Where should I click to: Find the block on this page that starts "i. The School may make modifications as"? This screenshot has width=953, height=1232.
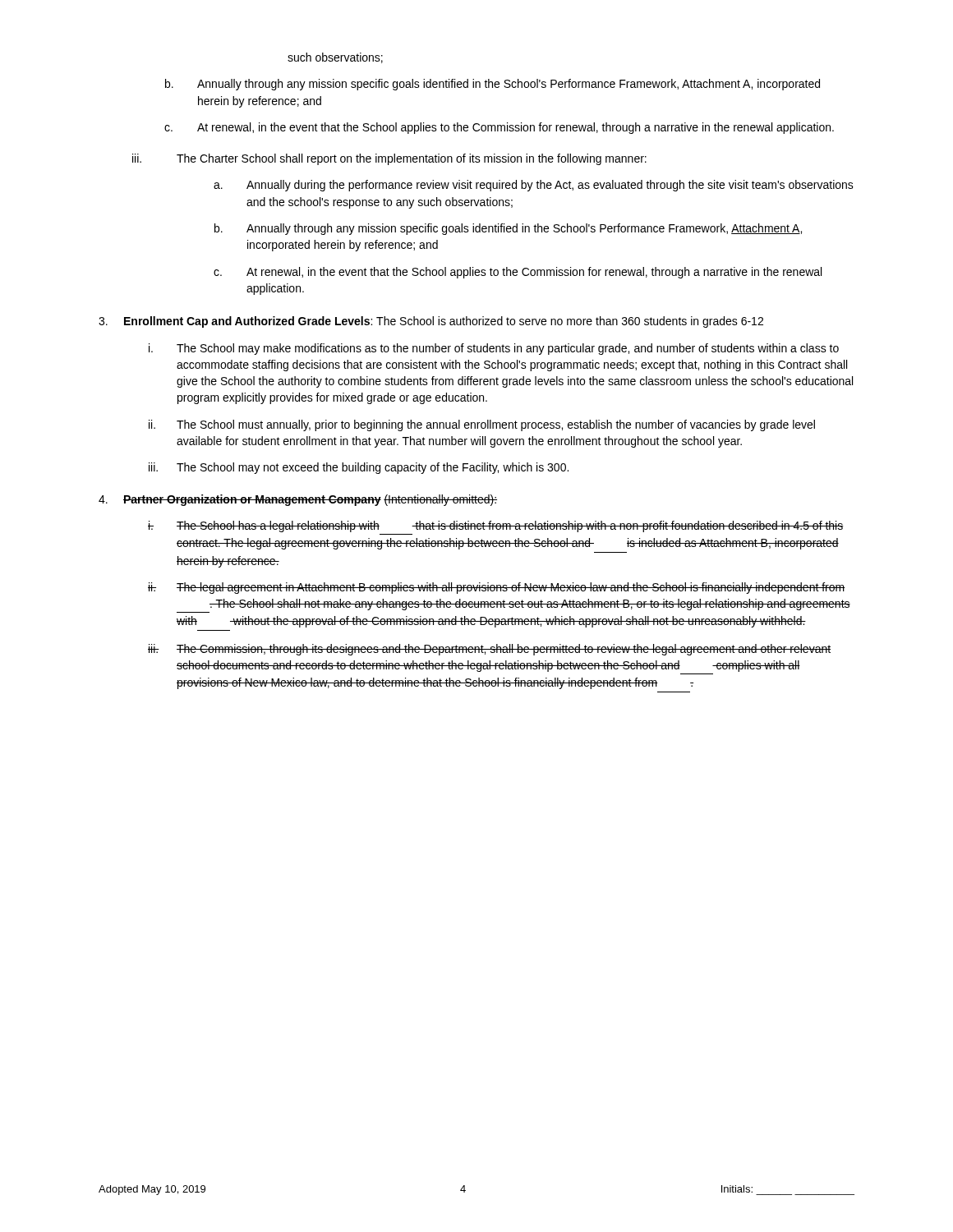pos(501,373)
